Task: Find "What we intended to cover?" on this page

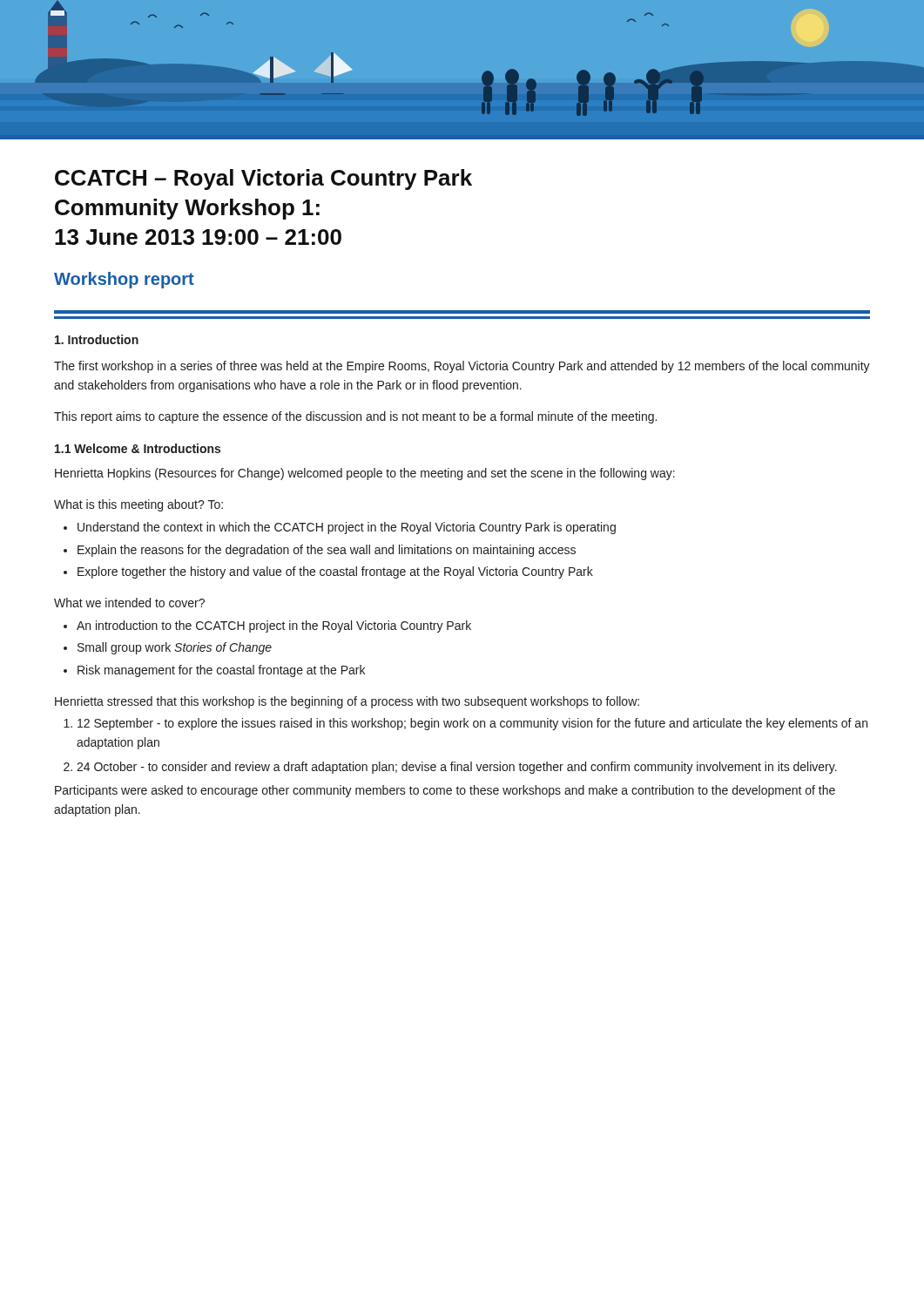Action: (130, 603)
